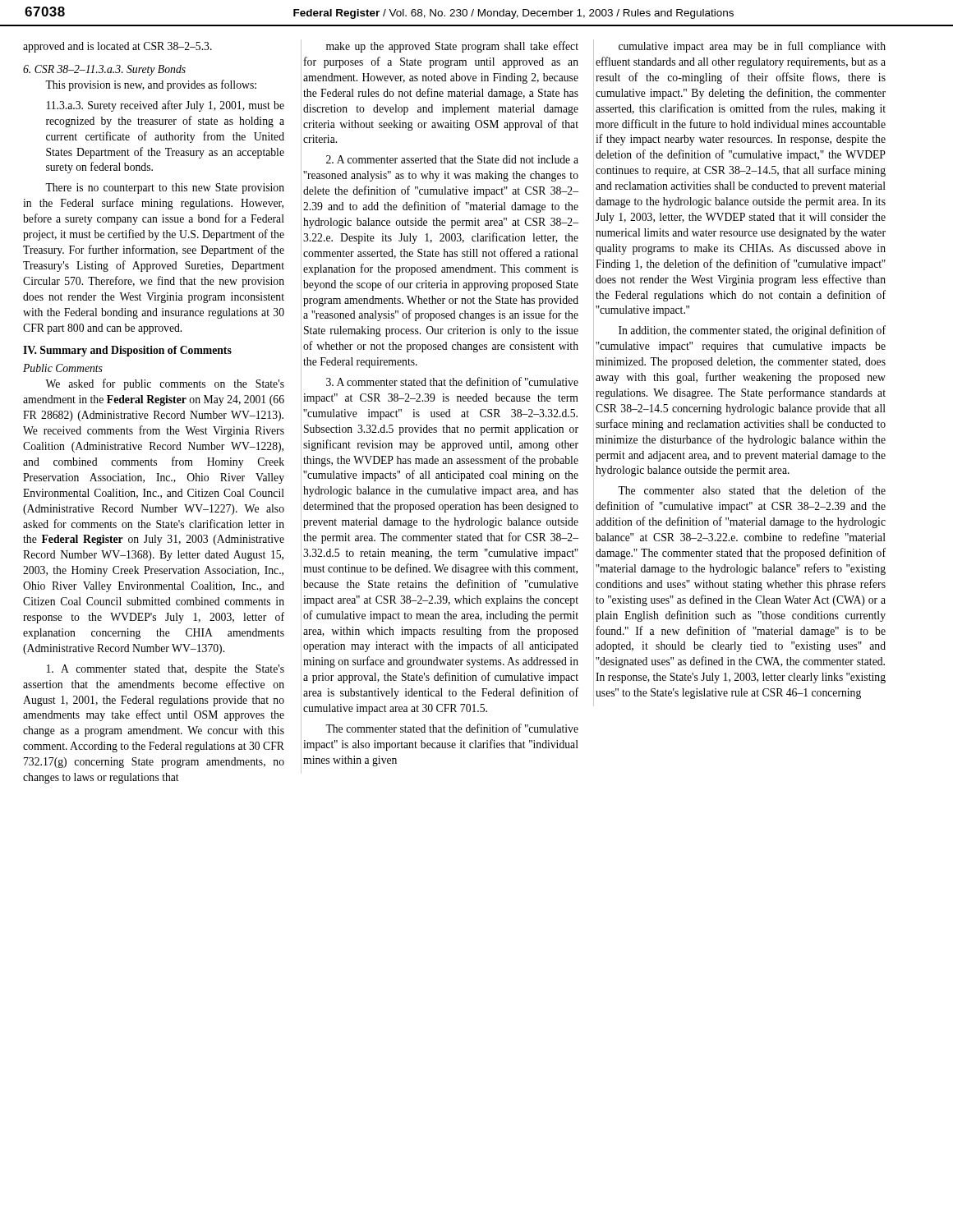Viewport: 953px width, 1232px height.
Task: Locate the block of text that opens with "There is no counterpart to this new State"
Action: [x=154, y=258]
